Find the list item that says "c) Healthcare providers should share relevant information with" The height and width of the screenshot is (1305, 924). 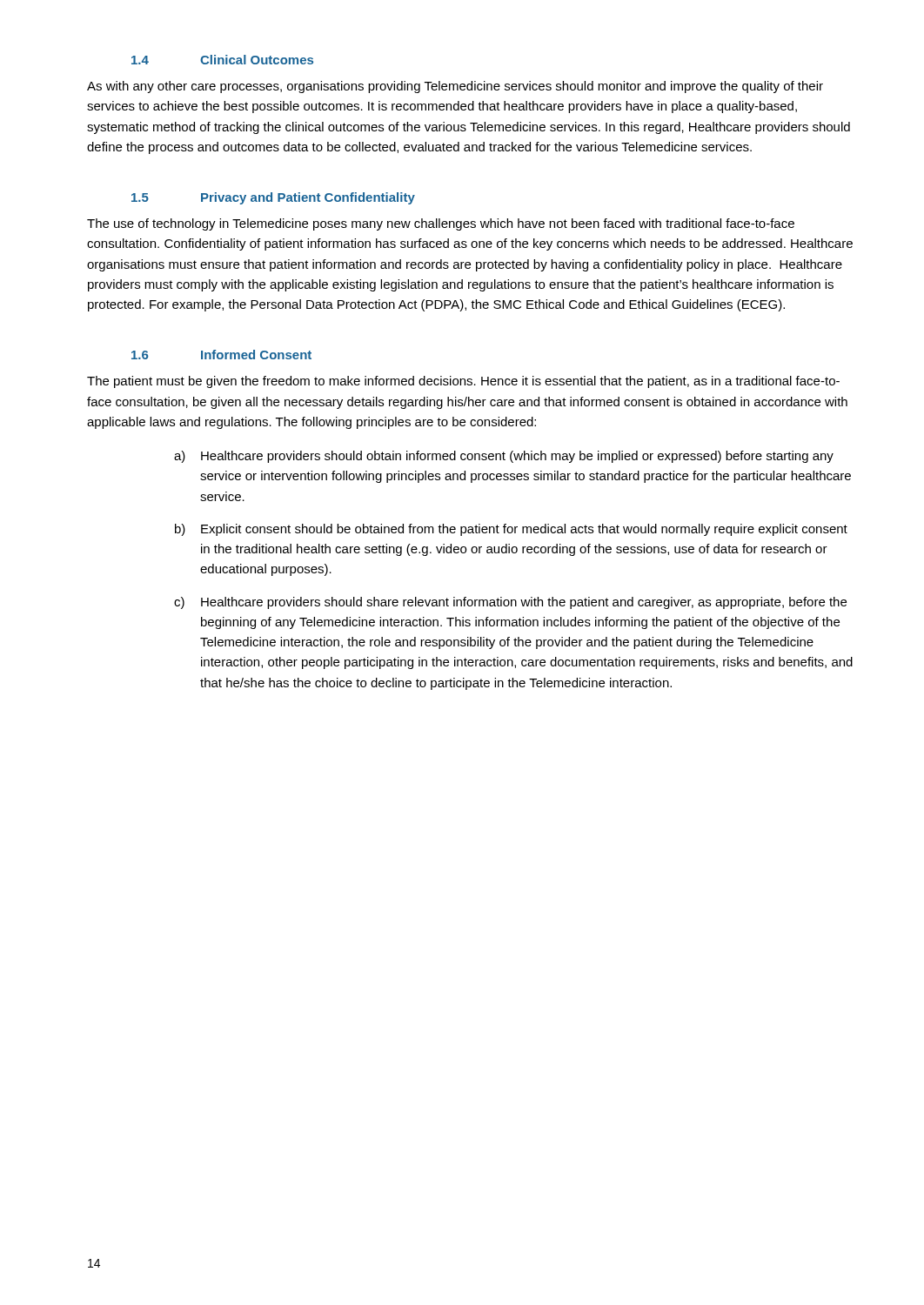(514, 642)
